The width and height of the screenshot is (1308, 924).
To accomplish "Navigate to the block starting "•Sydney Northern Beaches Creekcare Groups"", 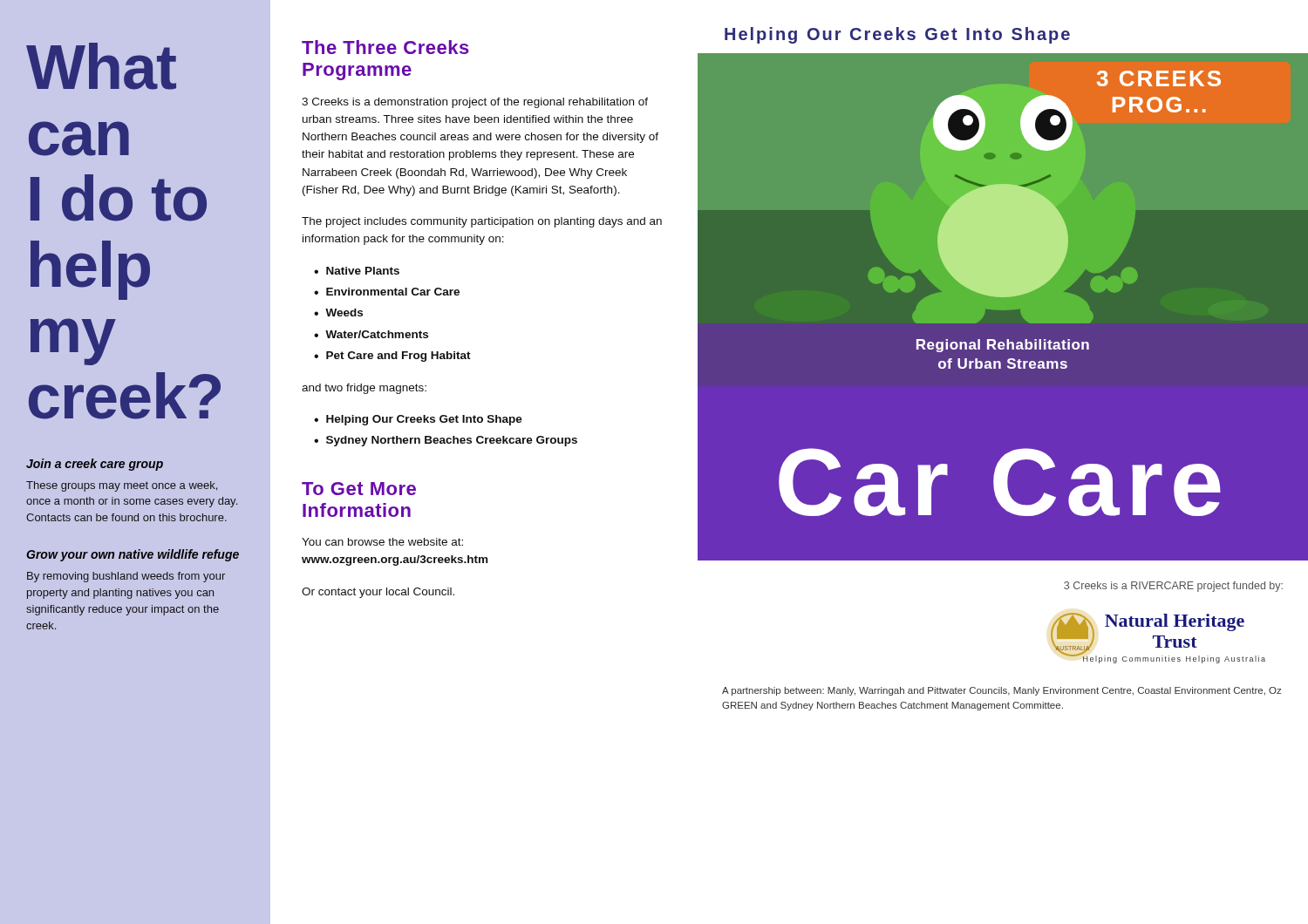I will click(446, 441).
